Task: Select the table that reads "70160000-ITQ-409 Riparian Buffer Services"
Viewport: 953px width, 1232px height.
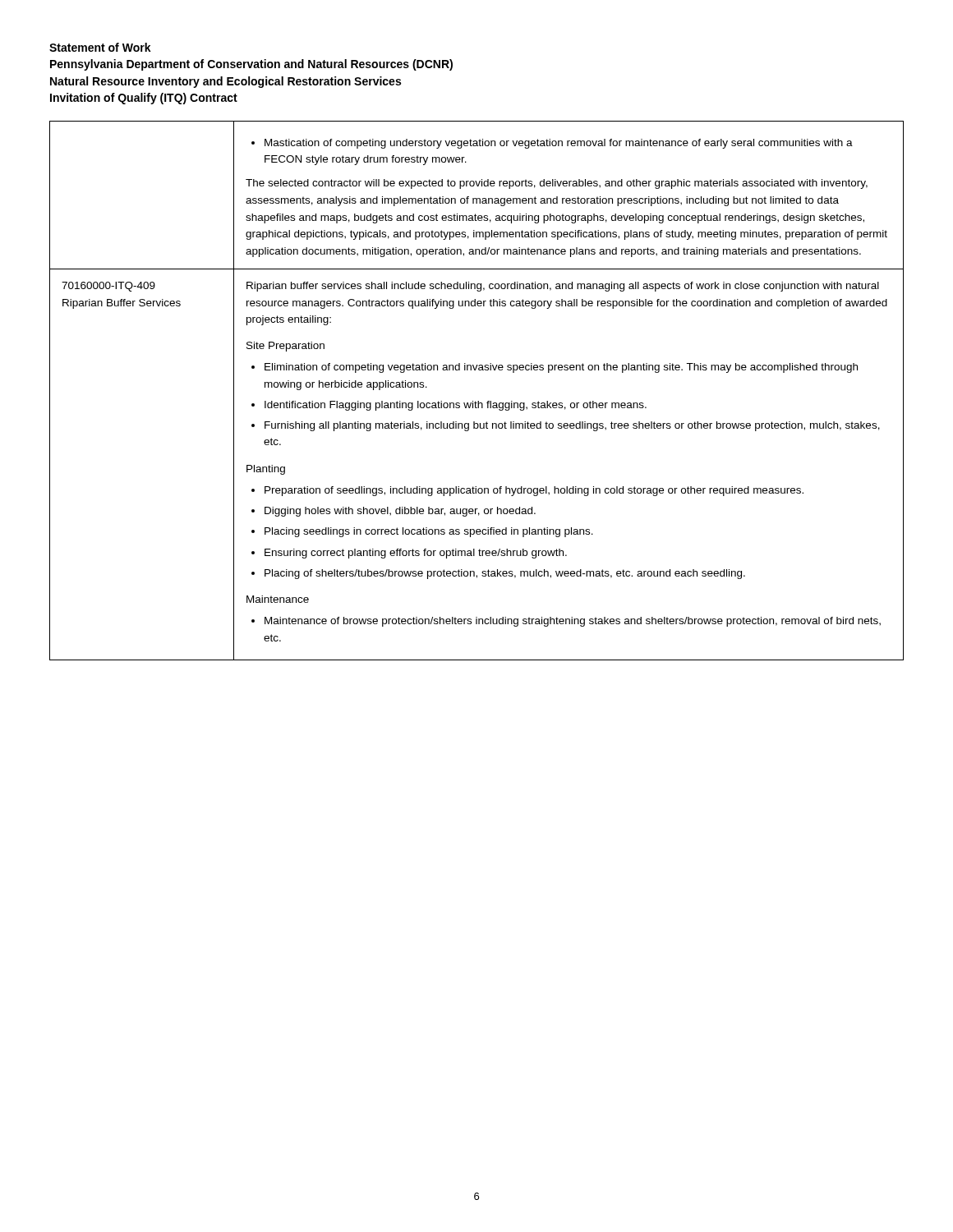Action: pyautogui.click(x=476, y=391)
